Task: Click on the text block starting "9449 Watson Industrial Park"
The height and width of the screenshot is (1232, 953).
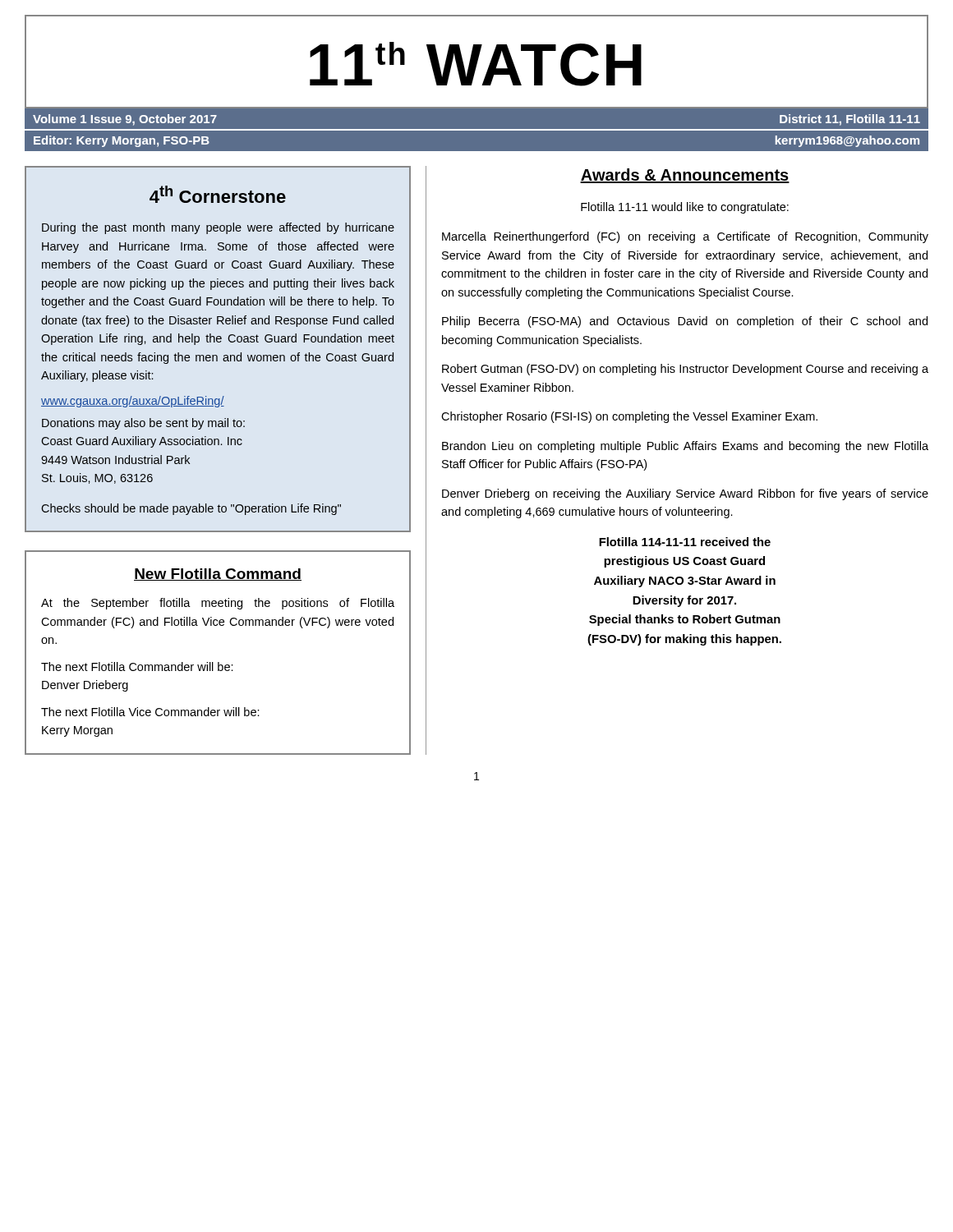Action: tap(116, 460)
